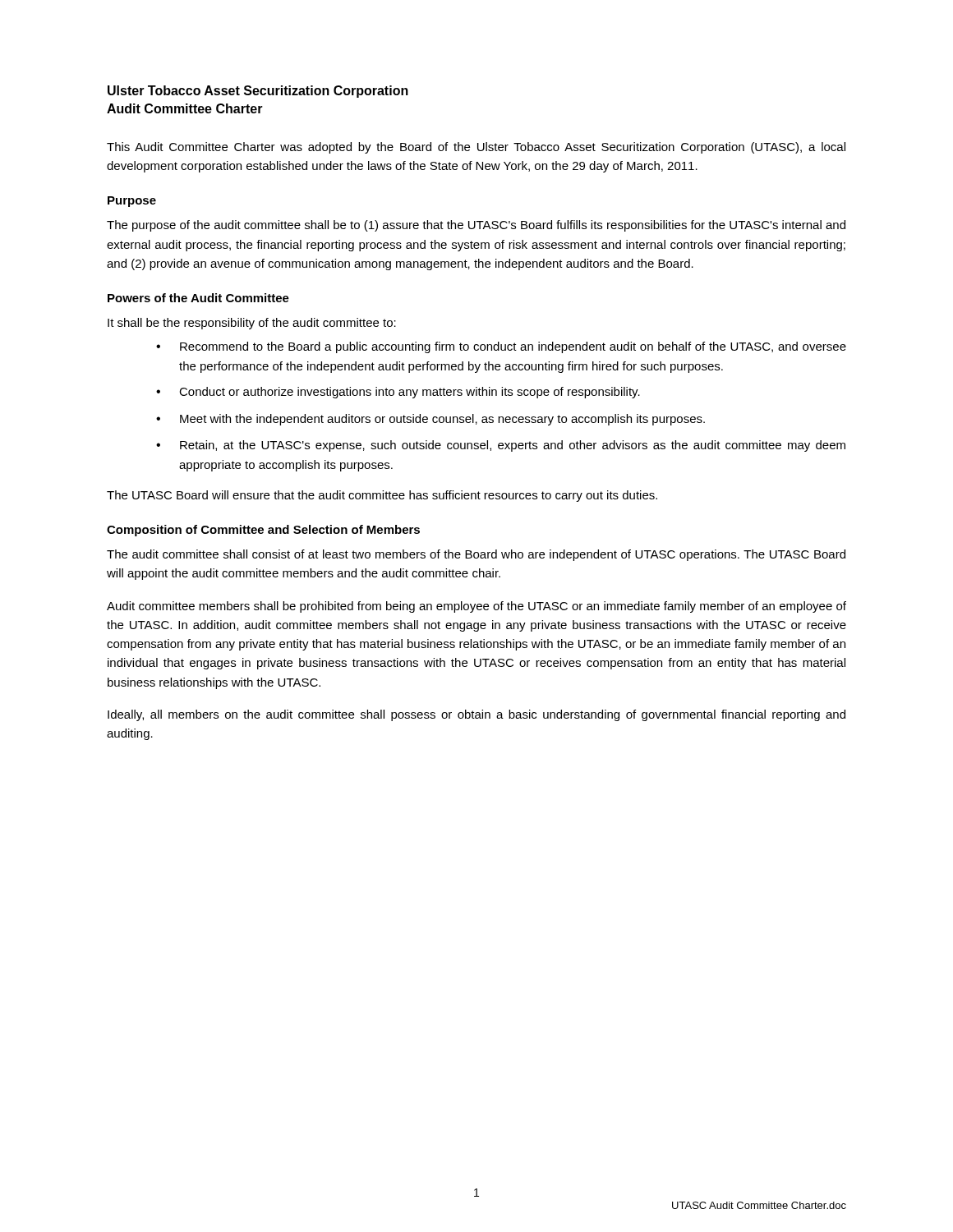Click on the text block with the text "Audit committee members shall be"

point(476,644)
